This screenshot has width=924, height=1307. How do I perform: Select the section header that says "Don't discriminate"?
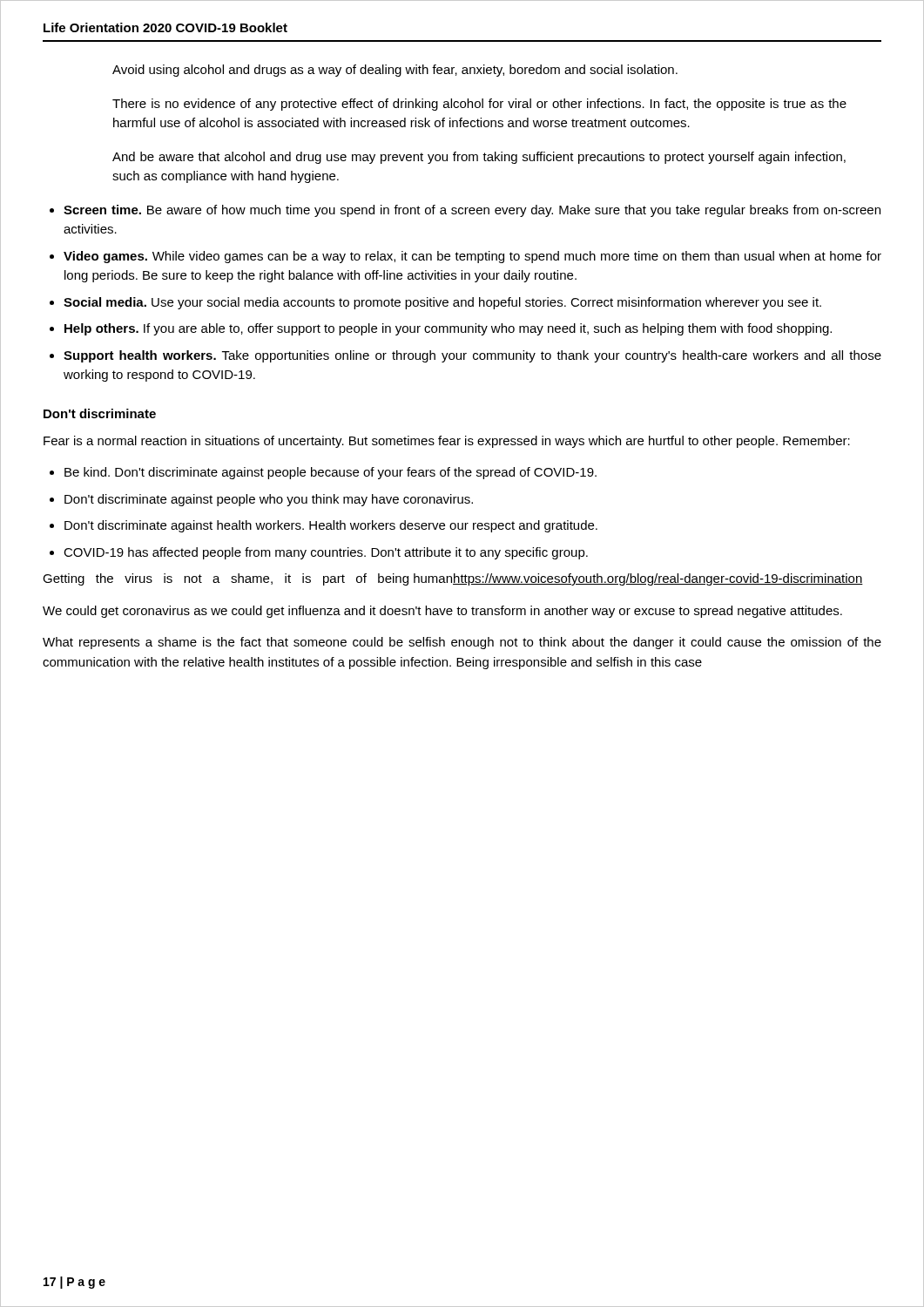(x=99, y=413)
